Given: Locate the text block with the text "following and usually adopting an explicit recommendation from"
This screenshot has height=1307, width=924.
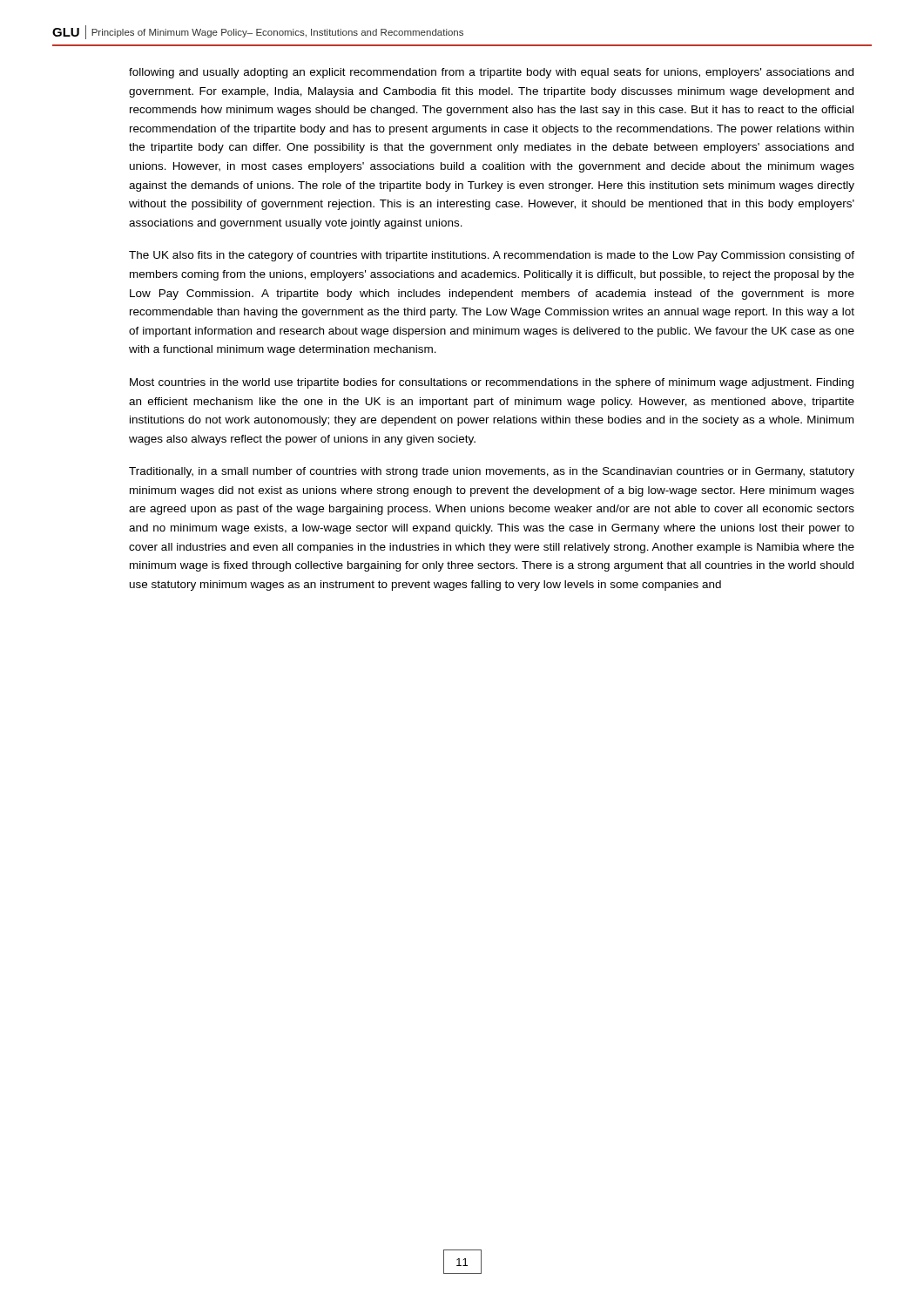Looking at the screenshot, I should (492, 147).
